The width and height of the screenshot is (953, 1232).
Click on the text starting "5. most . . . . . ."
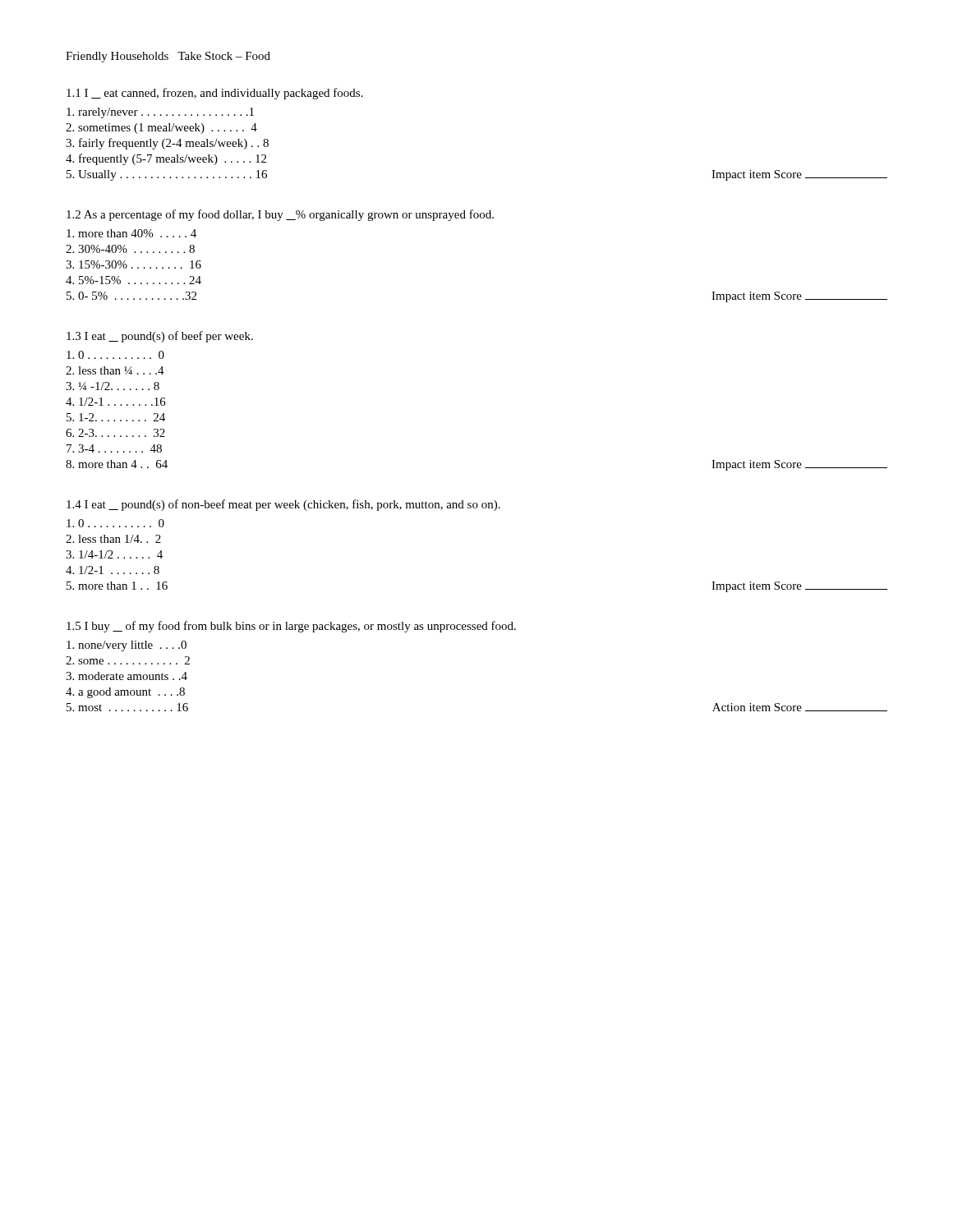[127, 707]
